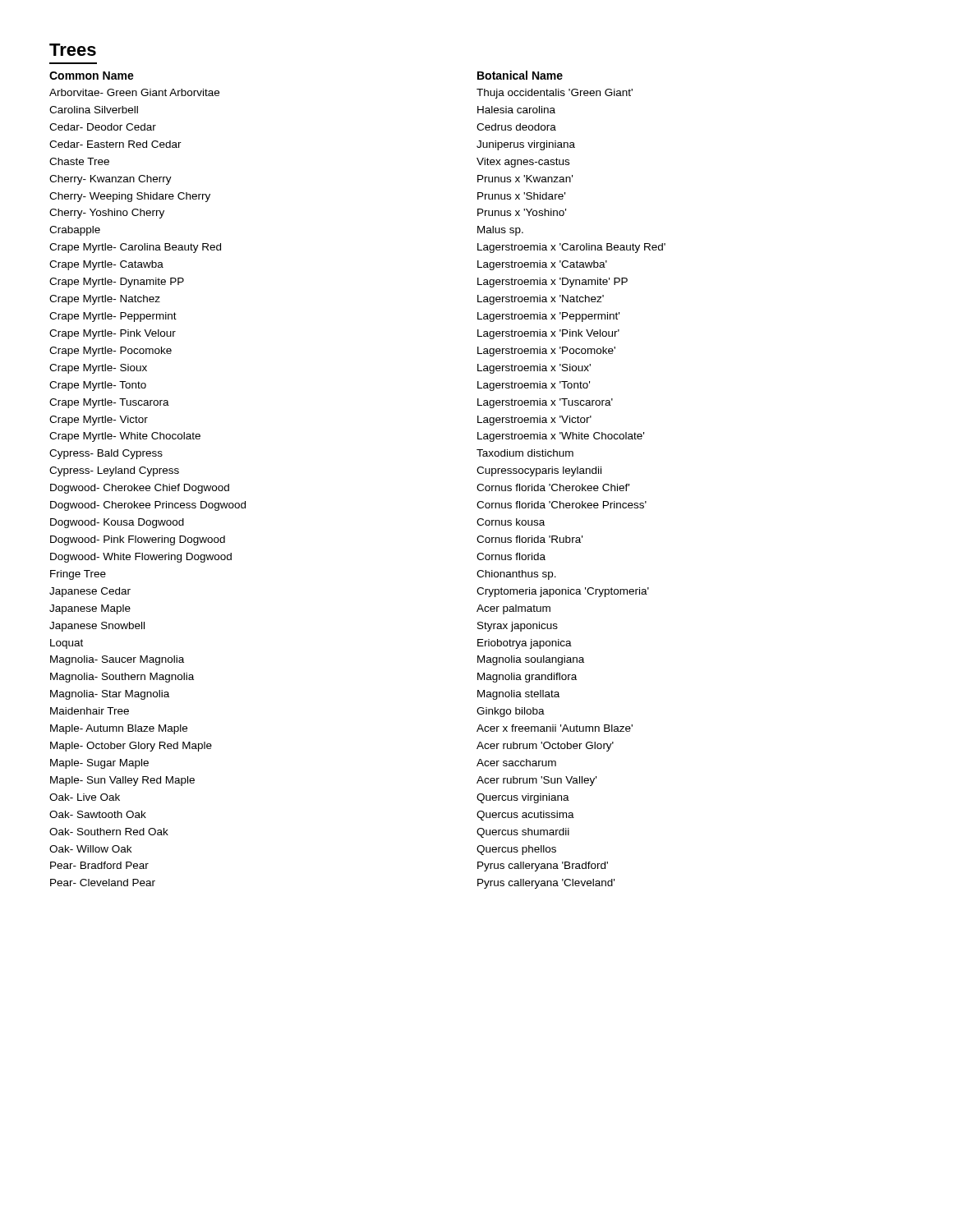Image resolution: width=953 pixels, height=1232 pixels.
Task: Locate the title
Action: point(73,52)
